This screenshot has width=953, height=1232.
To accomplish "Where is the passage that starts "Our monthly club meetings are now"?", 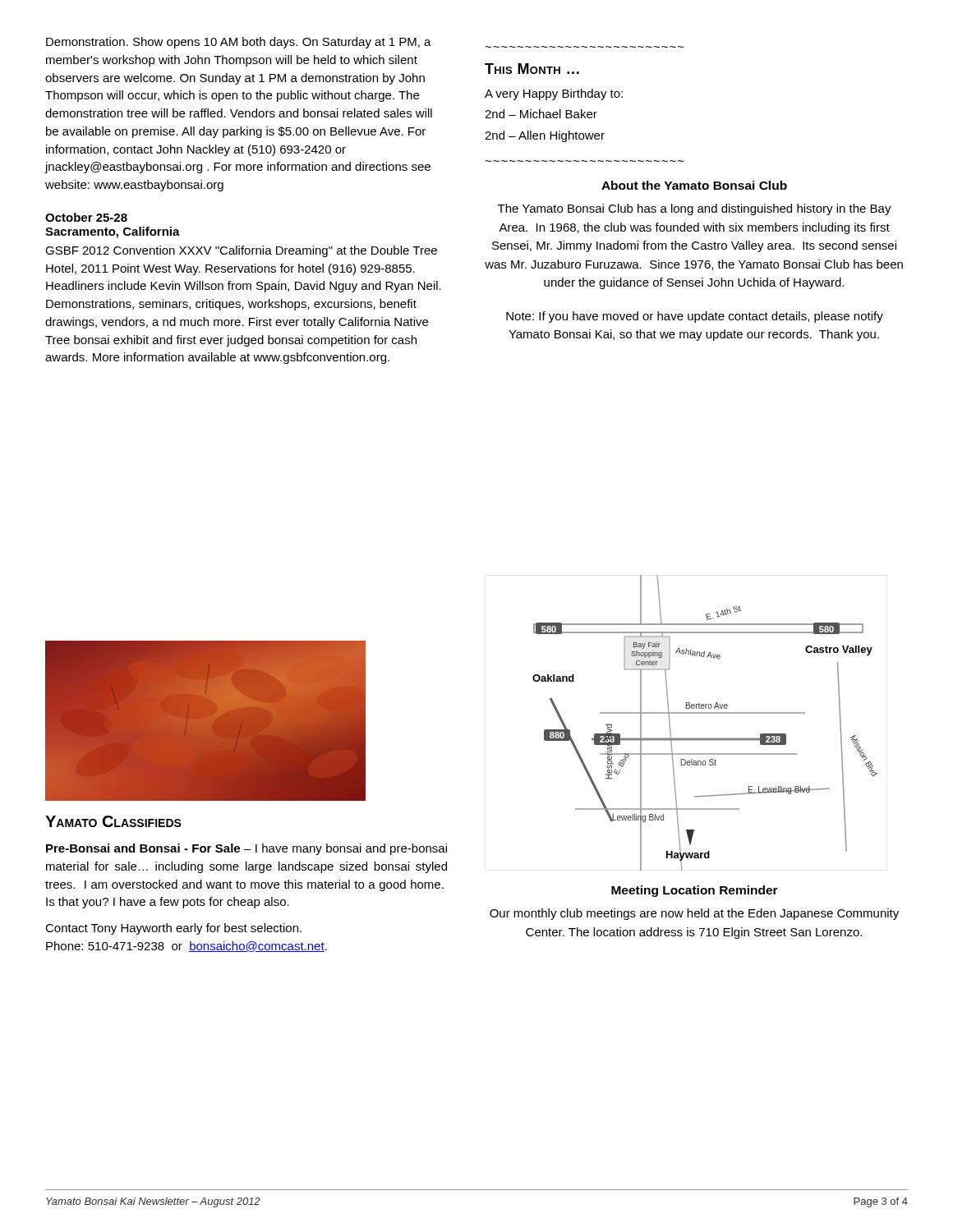I will (x=694, y=922).
